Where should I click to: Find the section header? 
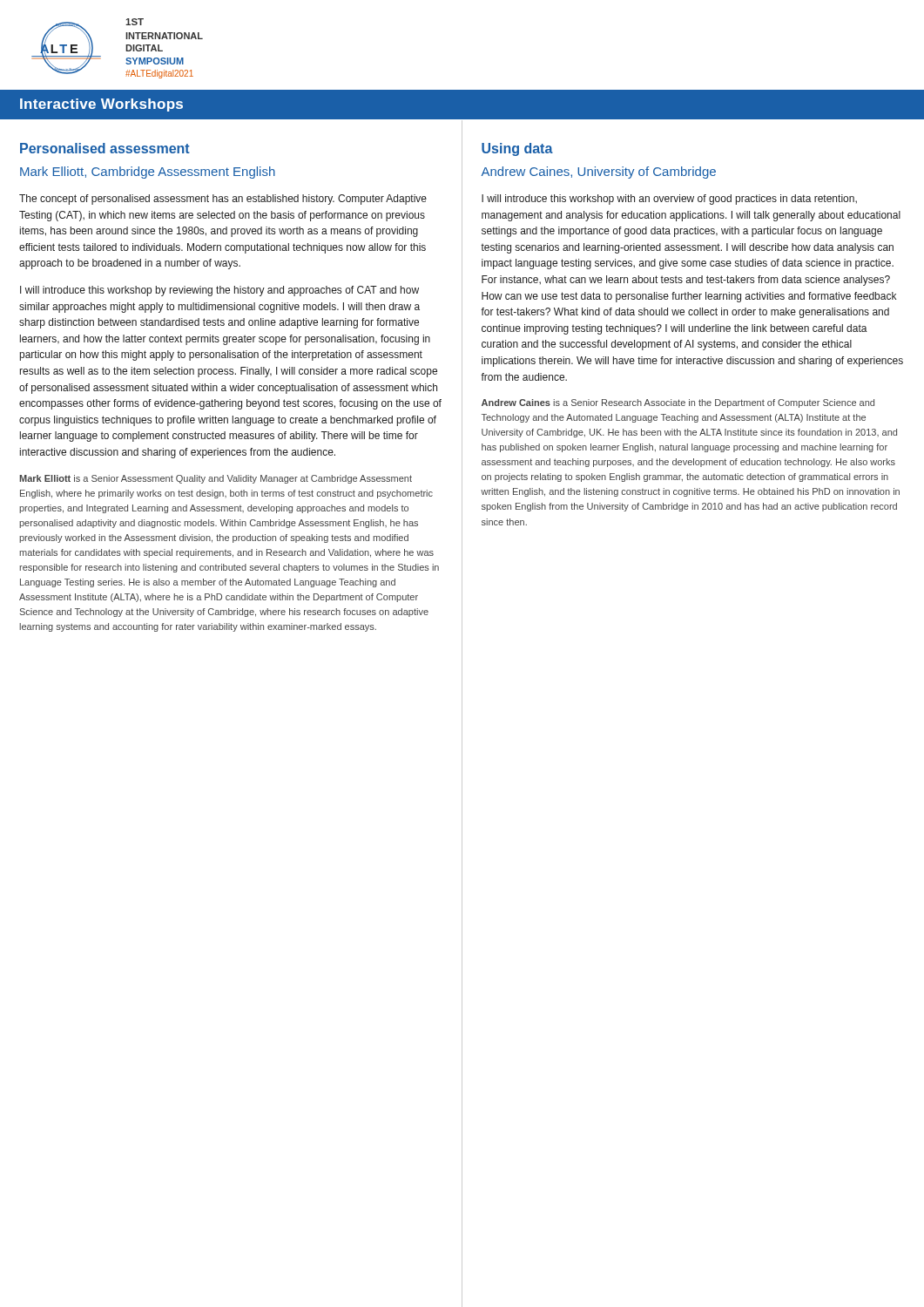tap(102, 104)
